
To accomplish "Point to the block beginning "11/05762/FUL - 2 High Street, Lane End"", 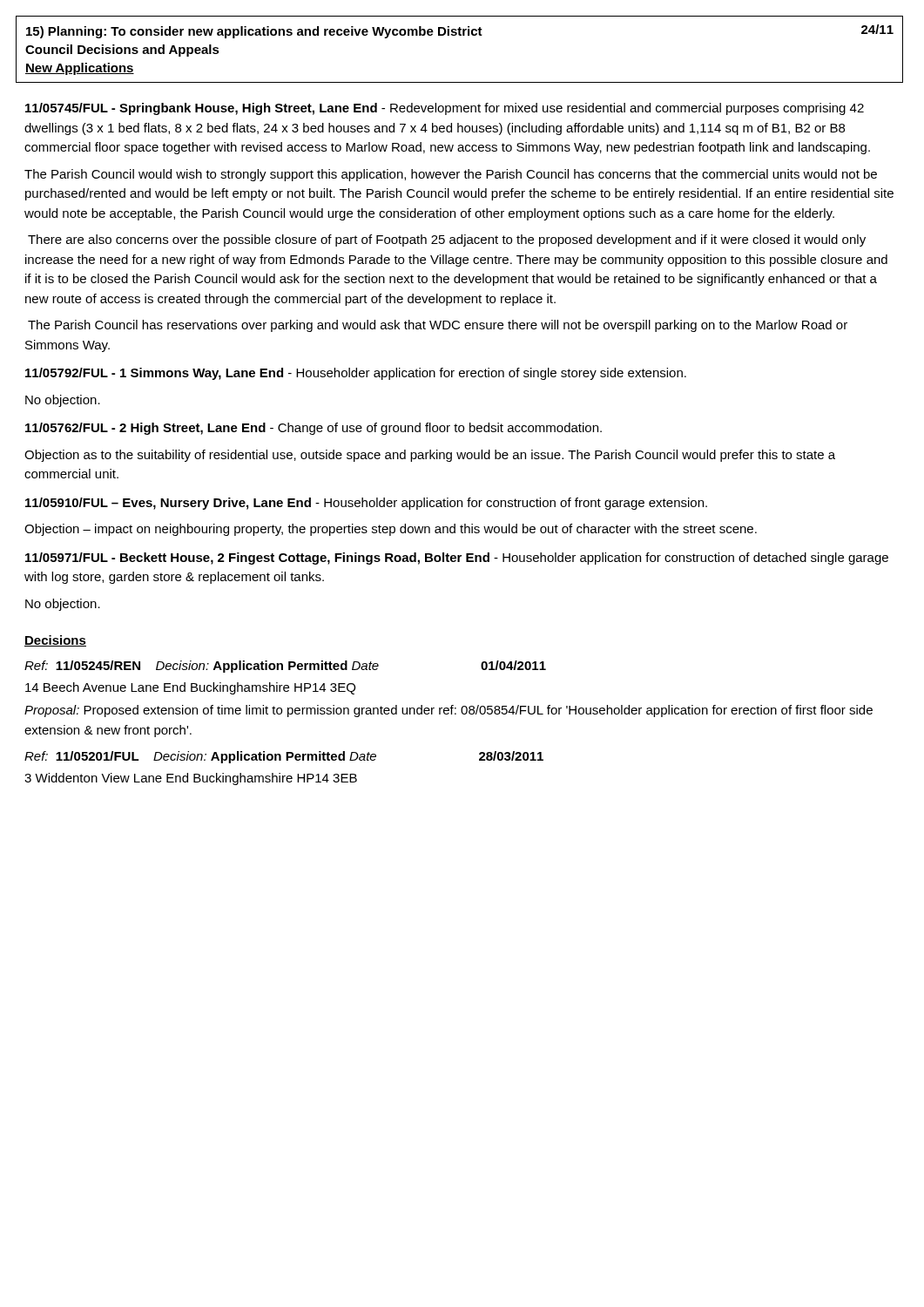I will pos(459,451).
